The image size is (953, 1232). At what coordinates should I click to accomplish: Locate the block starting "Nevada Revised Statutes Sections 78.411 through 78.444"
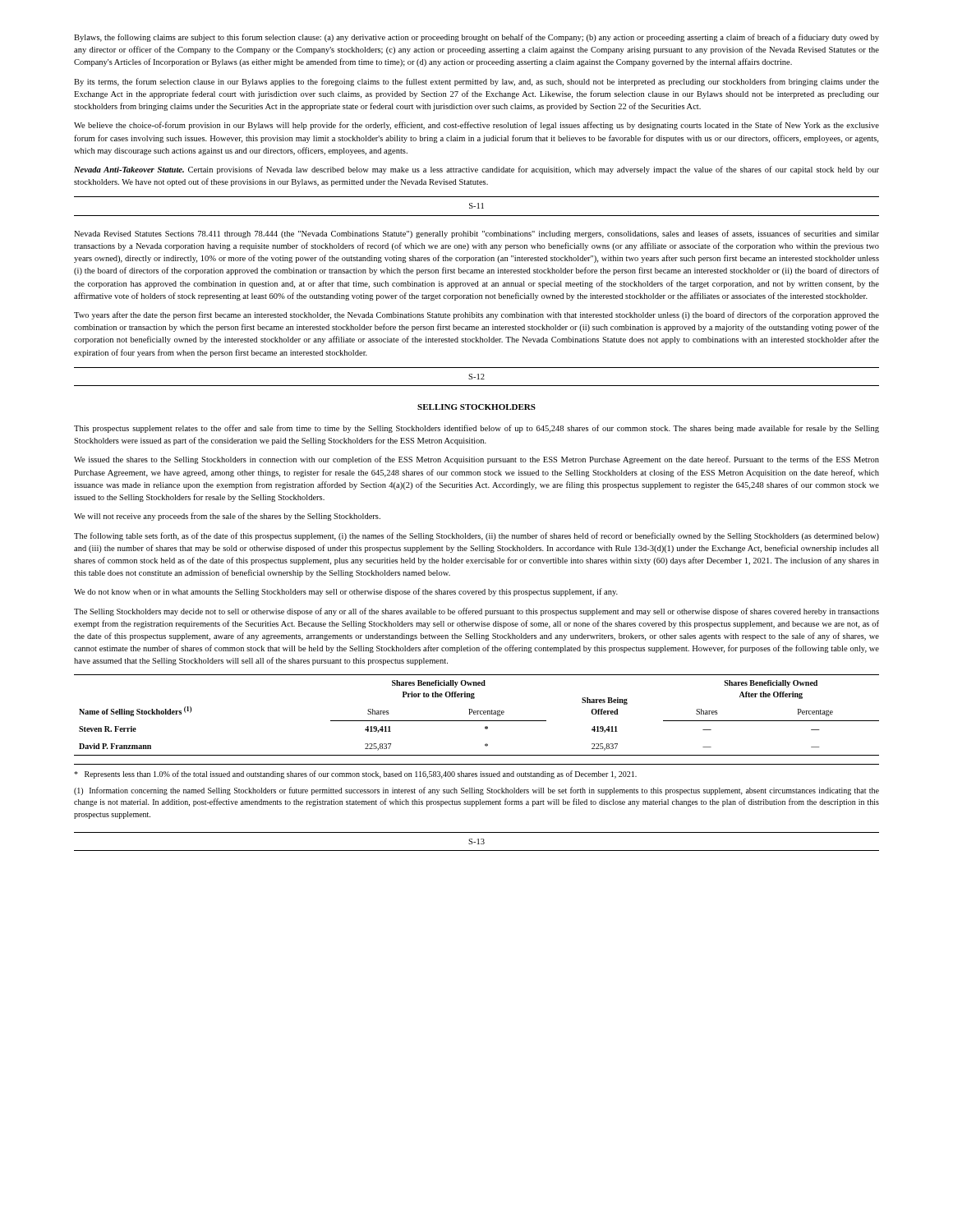coord(476,265)
